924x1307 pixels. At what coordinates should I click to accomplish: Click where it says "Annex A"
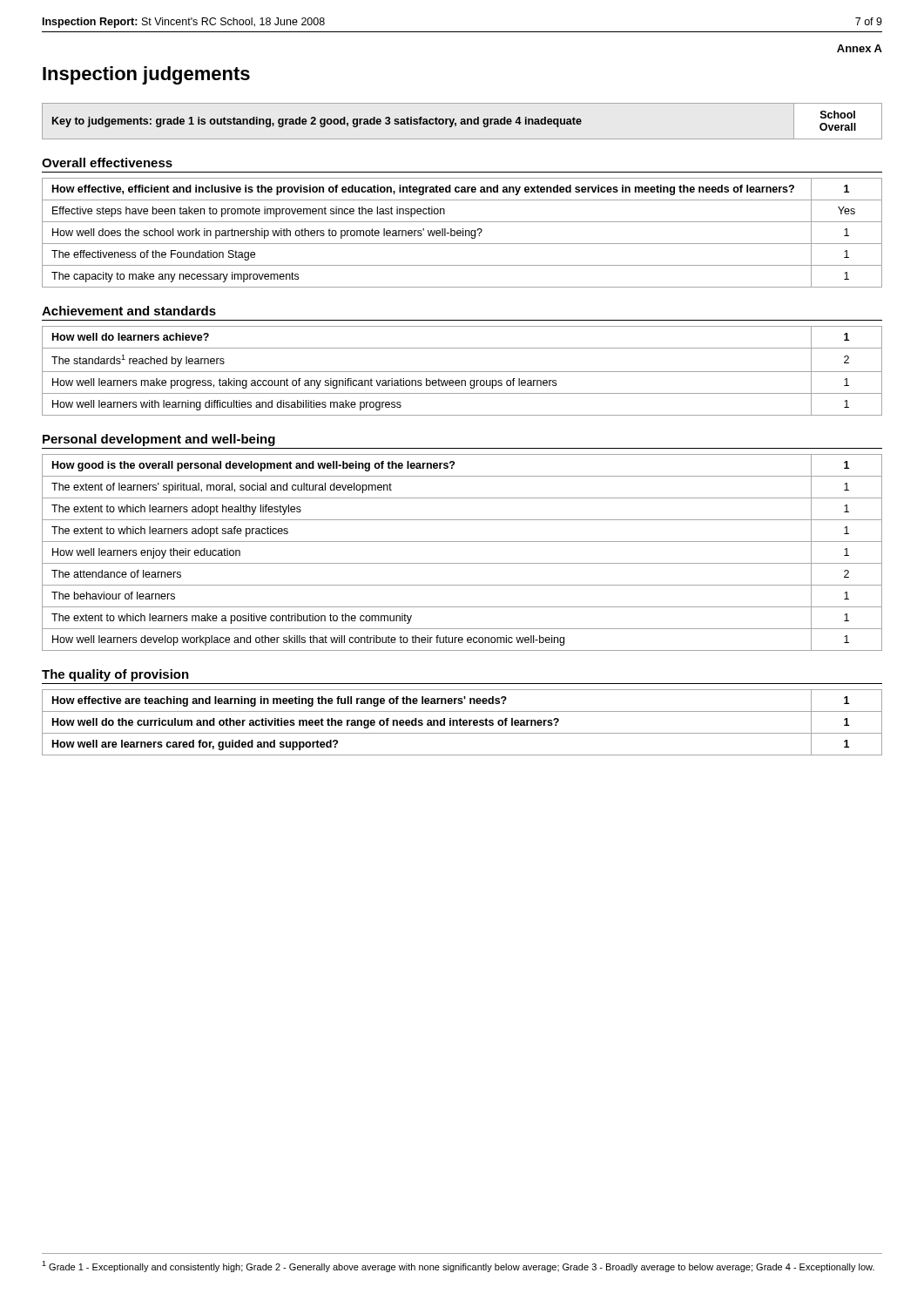click(859, 48)
